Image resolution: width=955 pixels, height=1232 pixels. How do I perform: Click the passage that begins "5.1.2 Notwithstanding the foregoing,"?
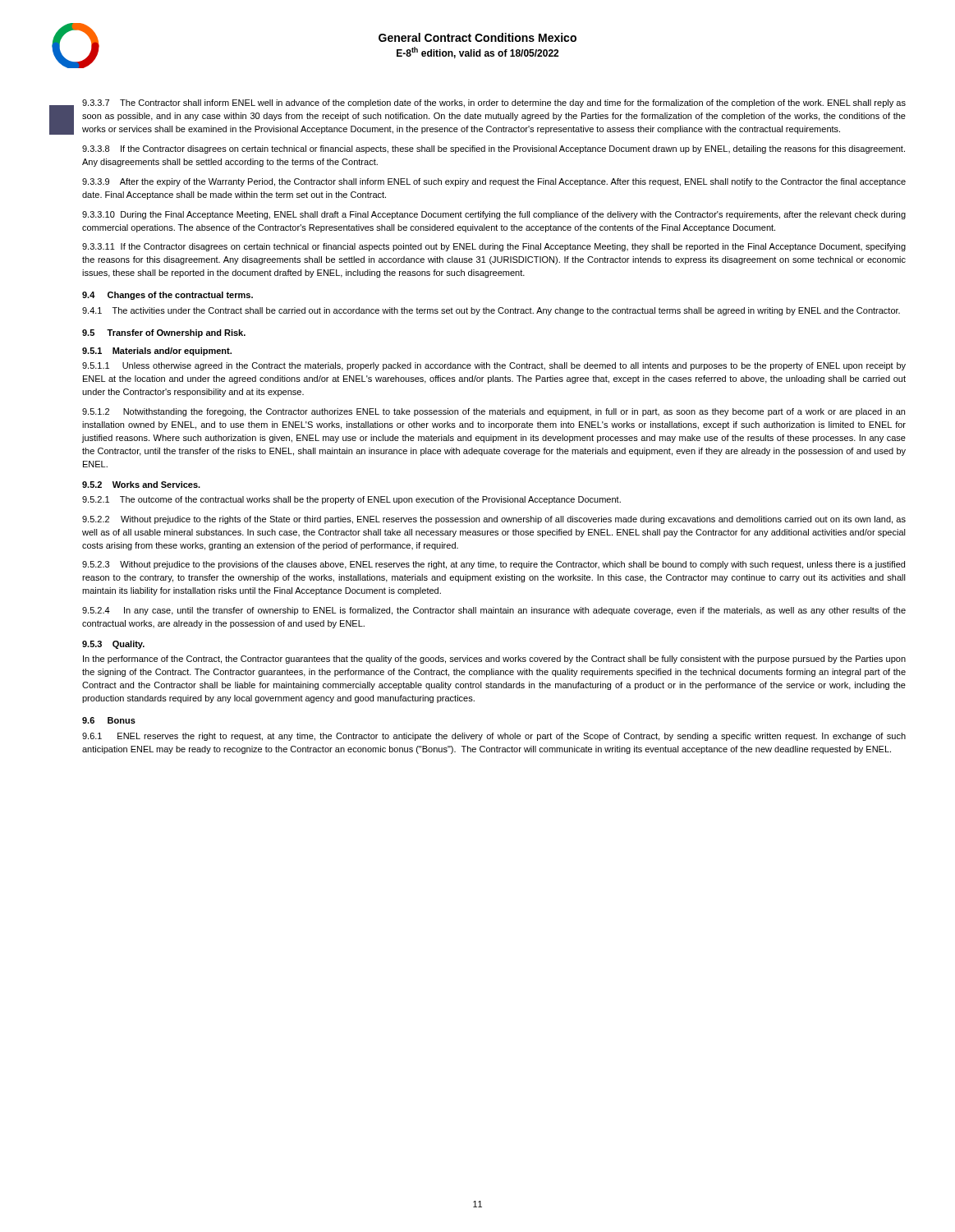coord(494,438)
